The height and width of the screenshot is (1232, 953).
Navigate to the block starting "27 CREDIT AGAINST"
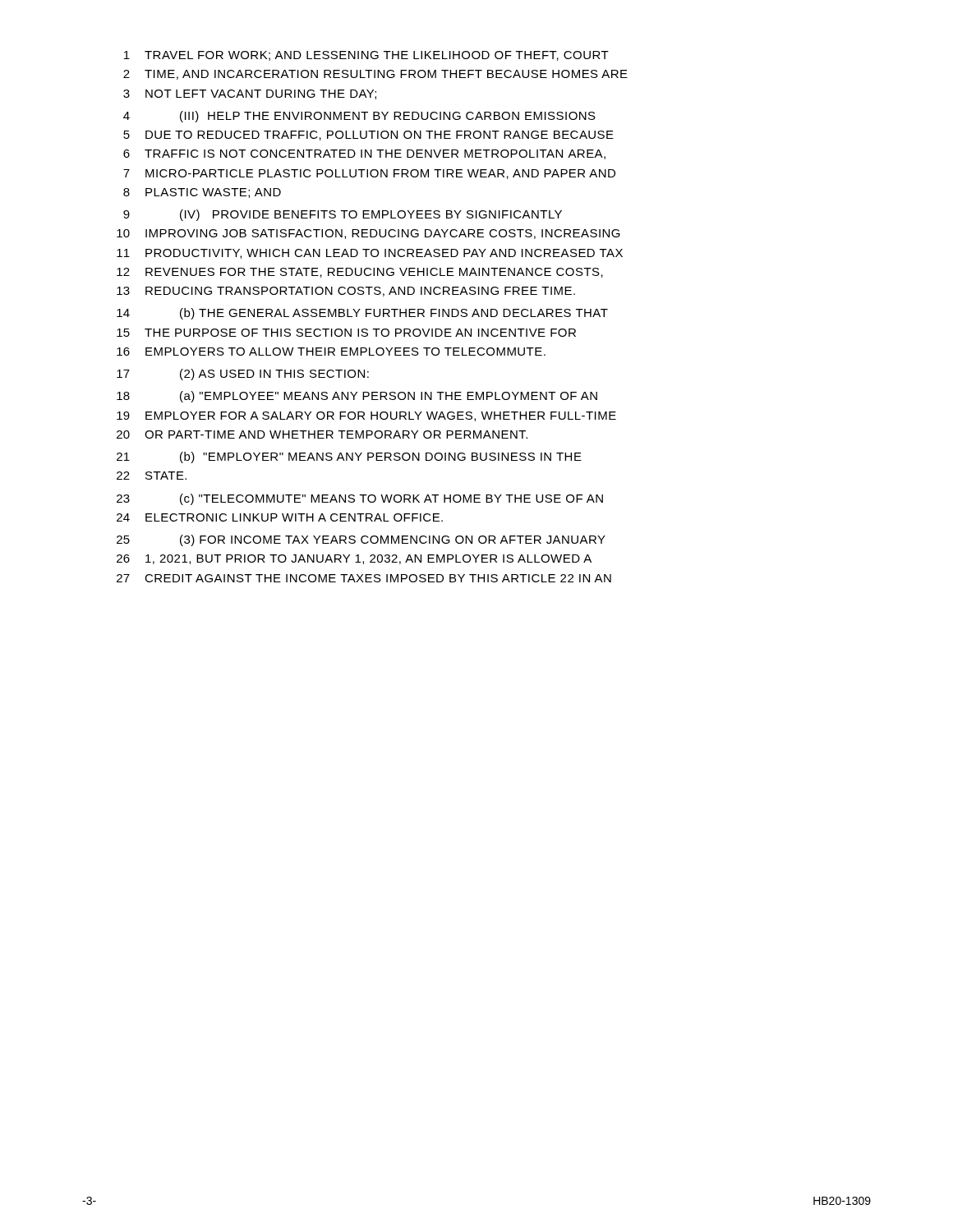click(x=485, y=578)
